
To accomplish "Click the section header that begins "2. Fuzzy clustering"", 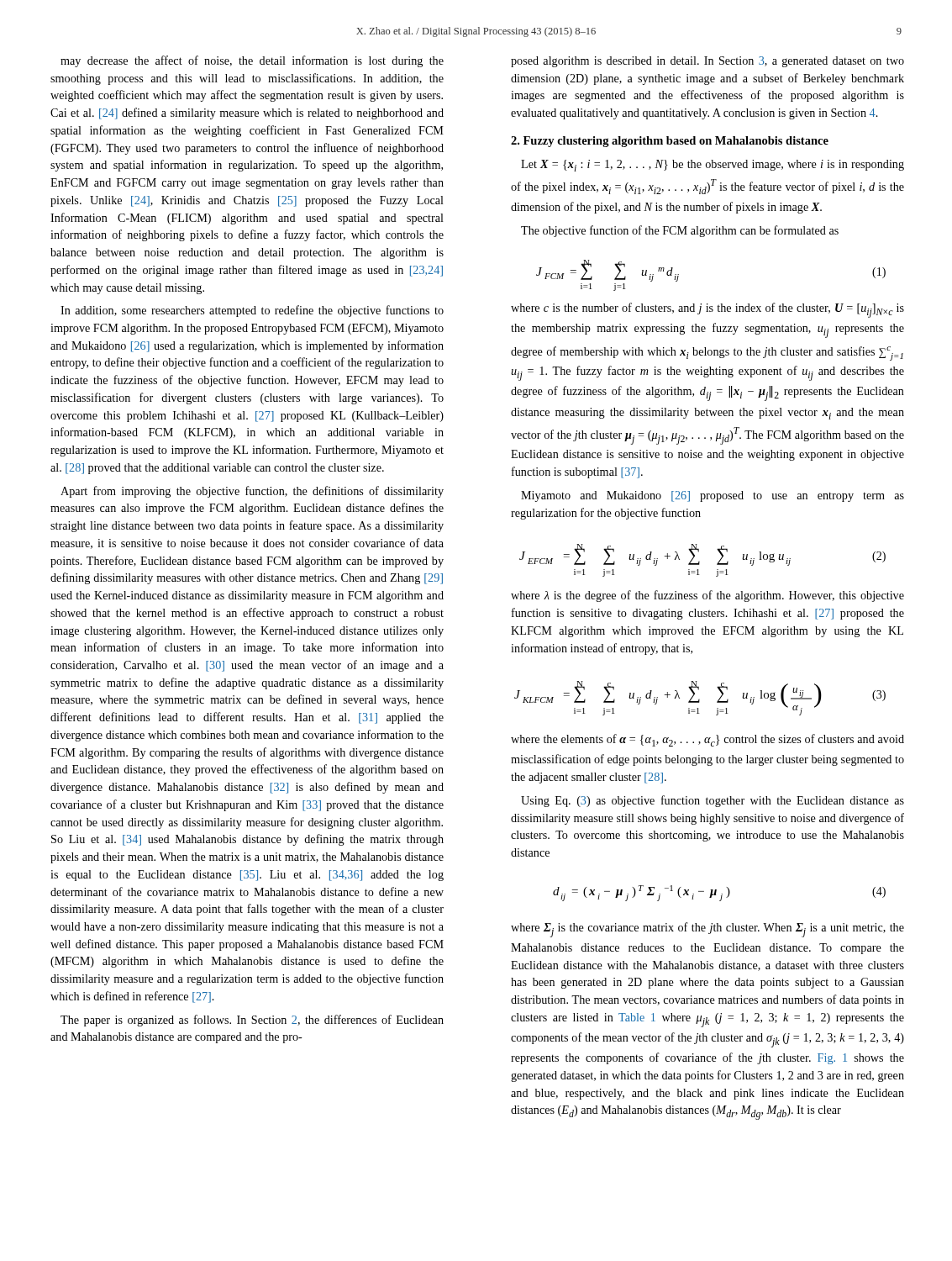I will (x=670, y=140).
